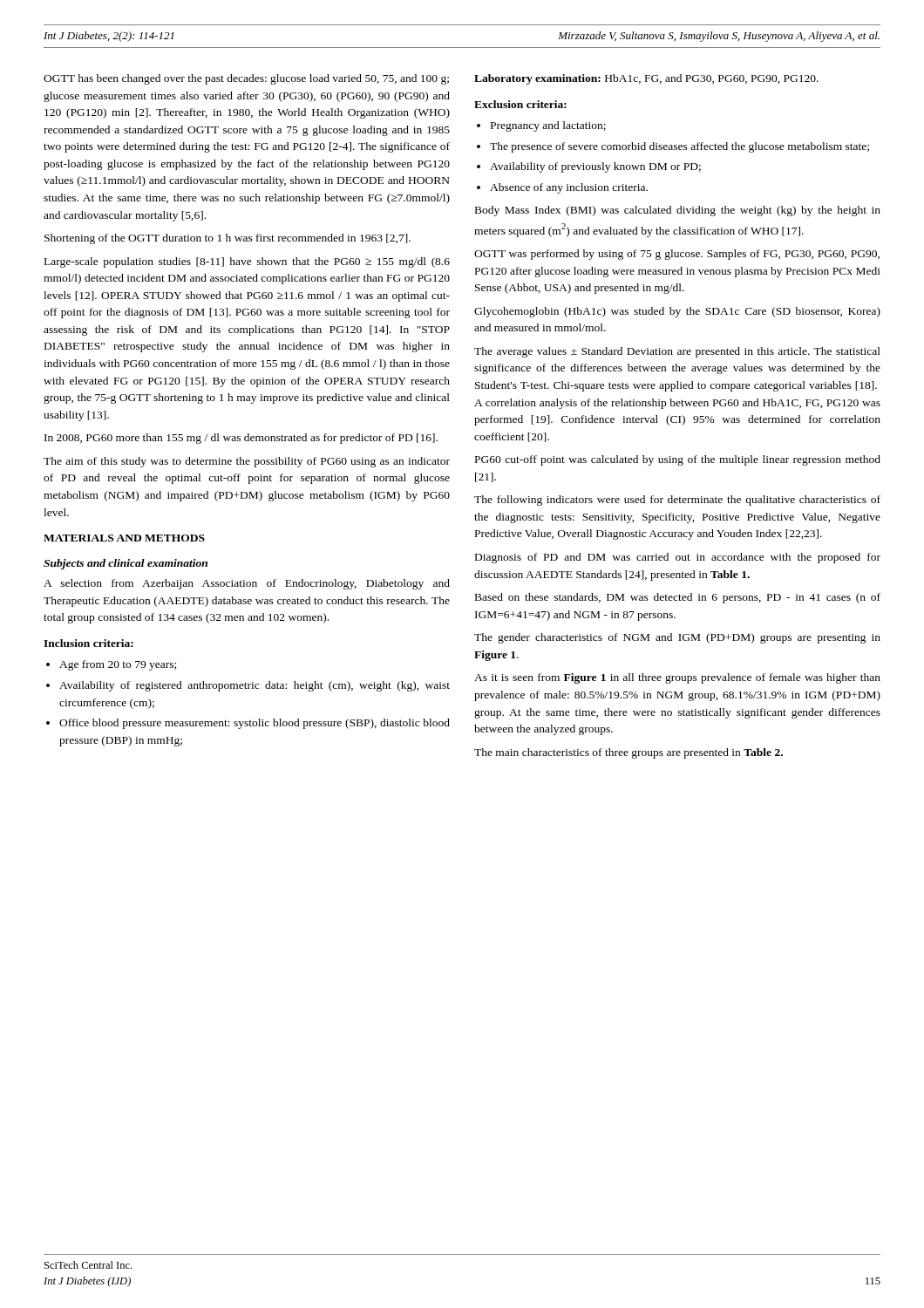
Task: Select the text block starting "Availability of registered anthropometric"
Action: (x=255, y=694)
